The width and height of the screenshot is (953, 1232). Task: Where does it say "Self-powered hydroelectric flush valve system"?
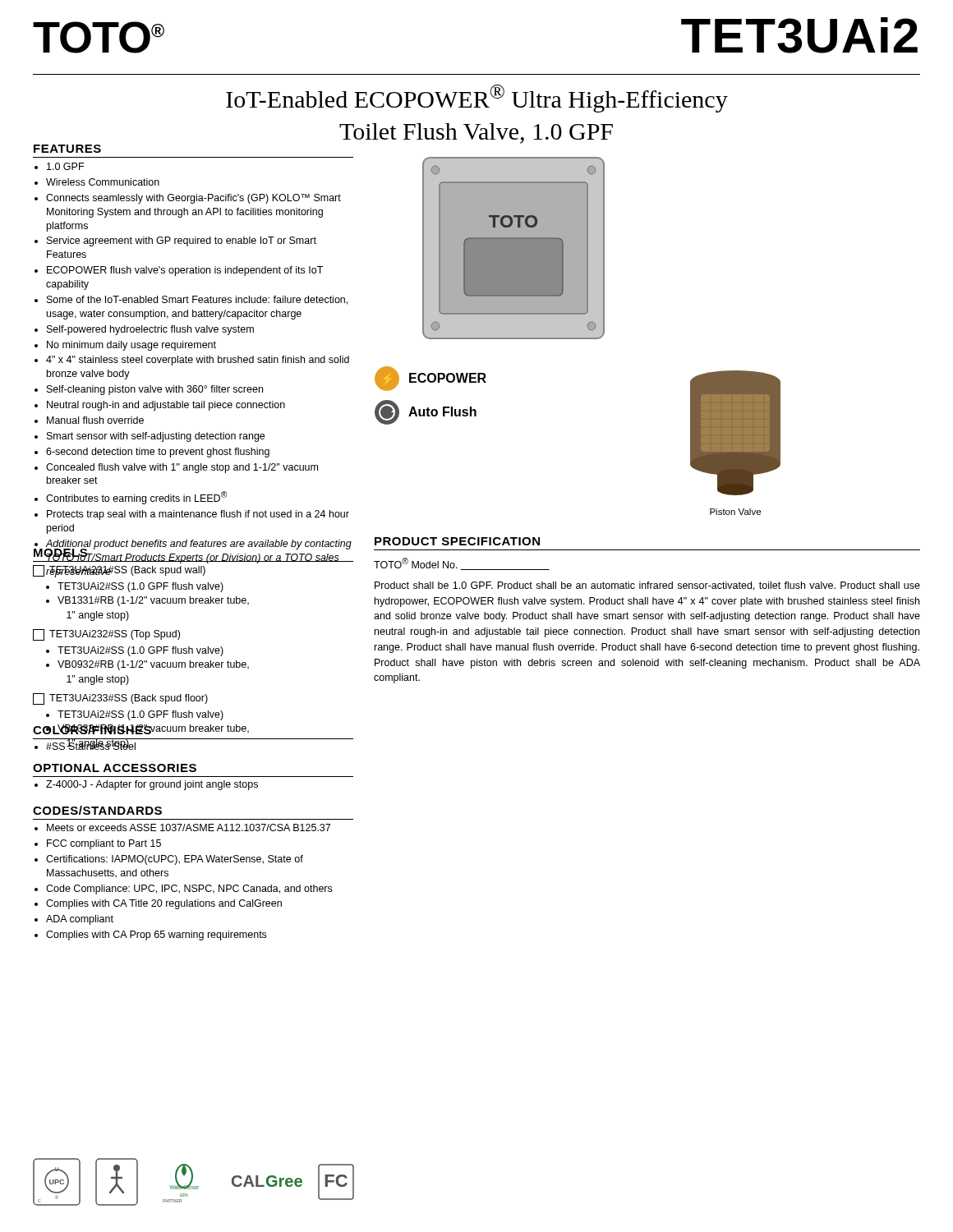pos(200,329)
